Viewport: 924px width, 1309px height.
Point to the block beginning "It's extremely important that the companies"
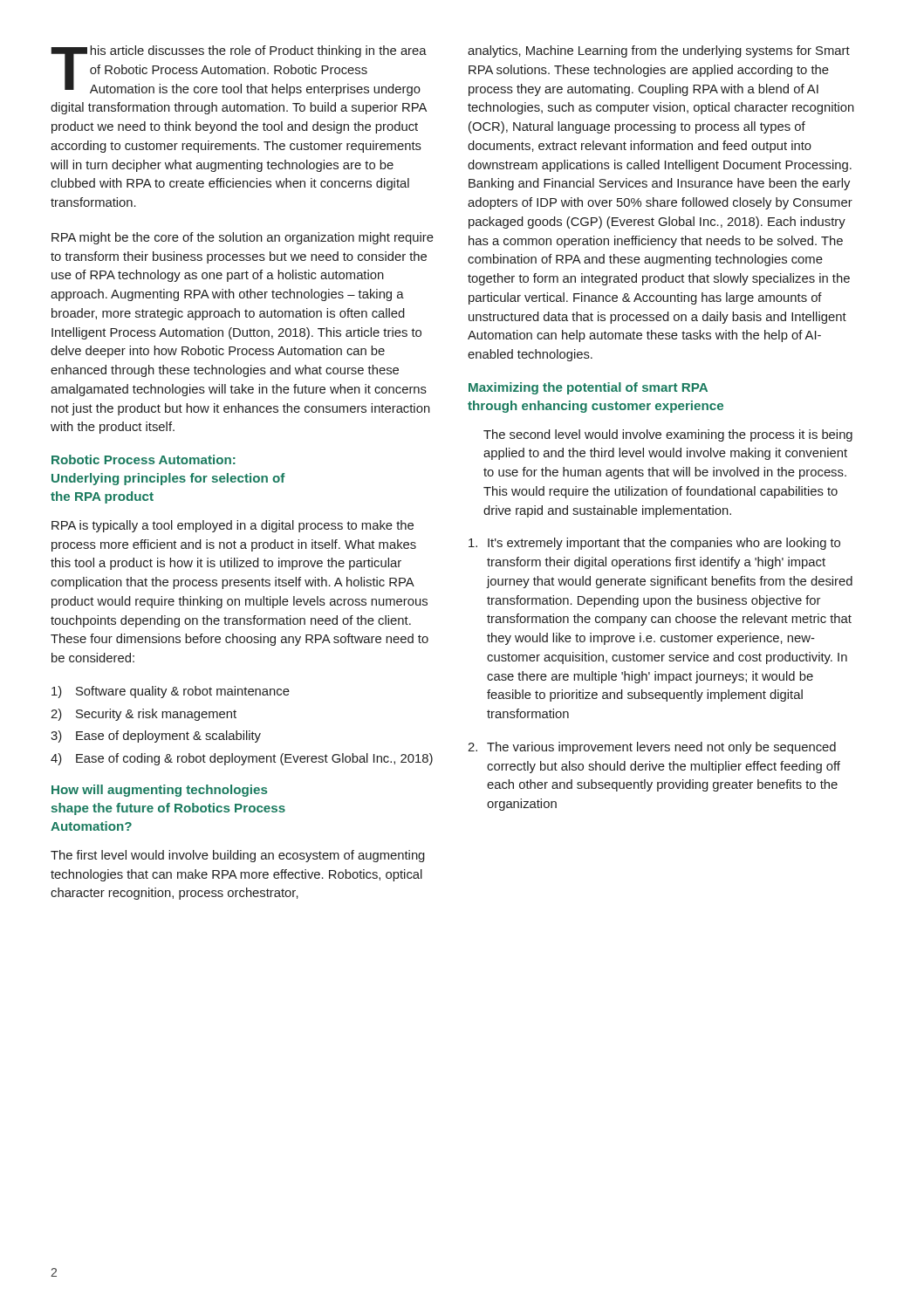[662, 629]
